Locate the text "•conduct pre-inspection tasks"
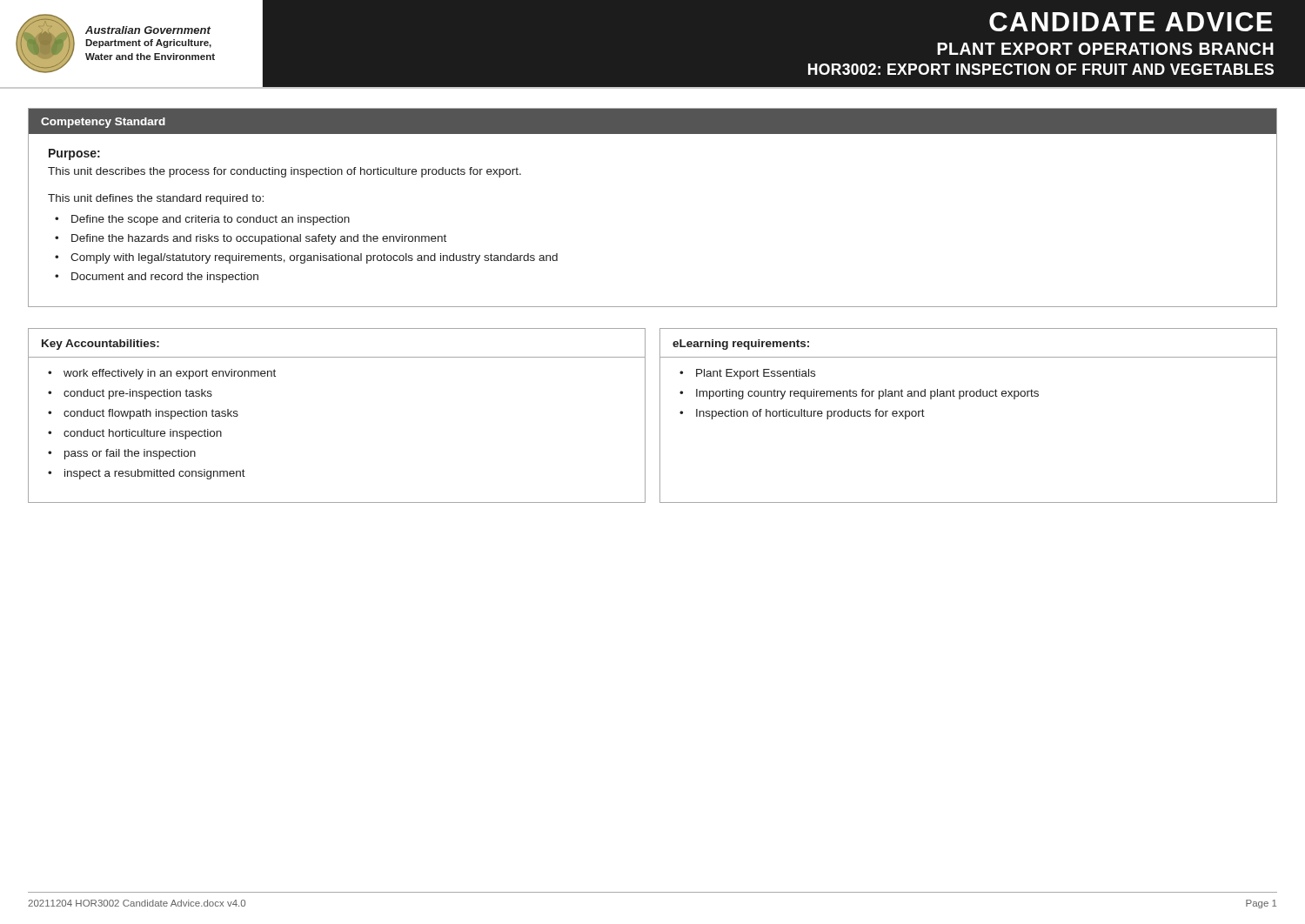 (x=130, y=393)
